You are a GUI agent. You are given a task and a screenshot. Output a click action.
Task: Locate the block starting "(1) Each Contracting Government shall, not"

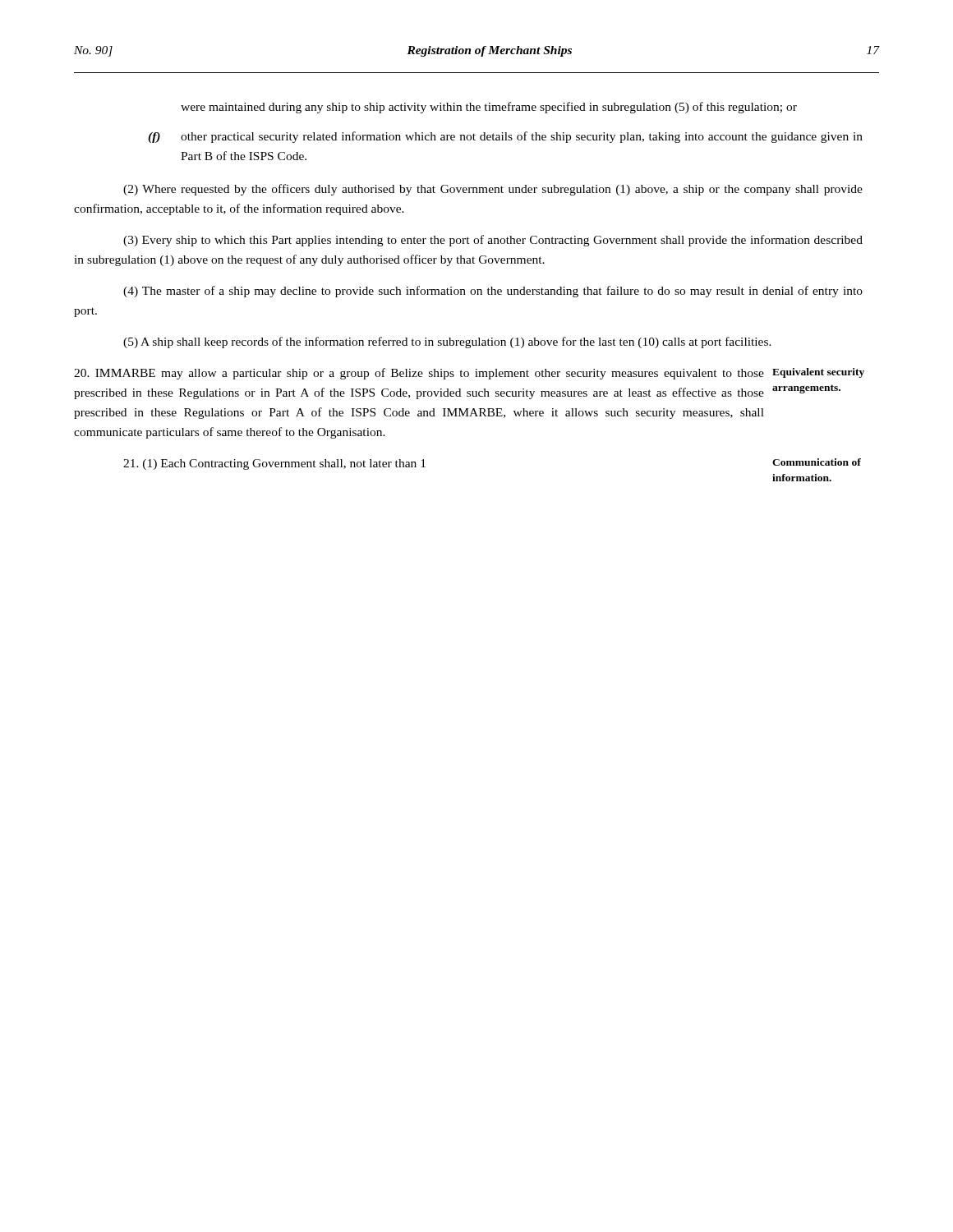(275, 463)
